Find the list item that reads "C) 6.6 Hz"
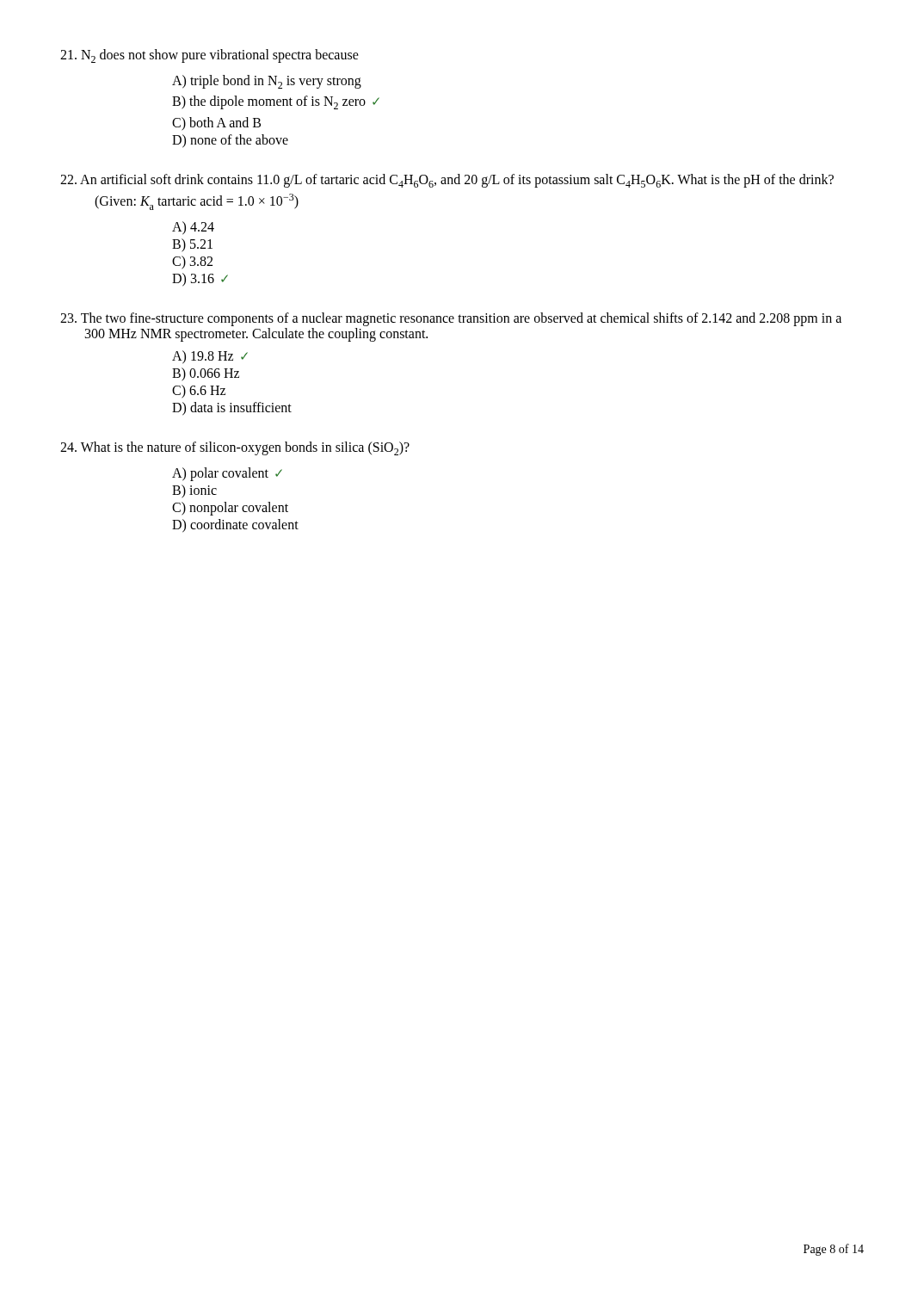The height and width of the screenshot is (1291, 924). pos(199,391)
